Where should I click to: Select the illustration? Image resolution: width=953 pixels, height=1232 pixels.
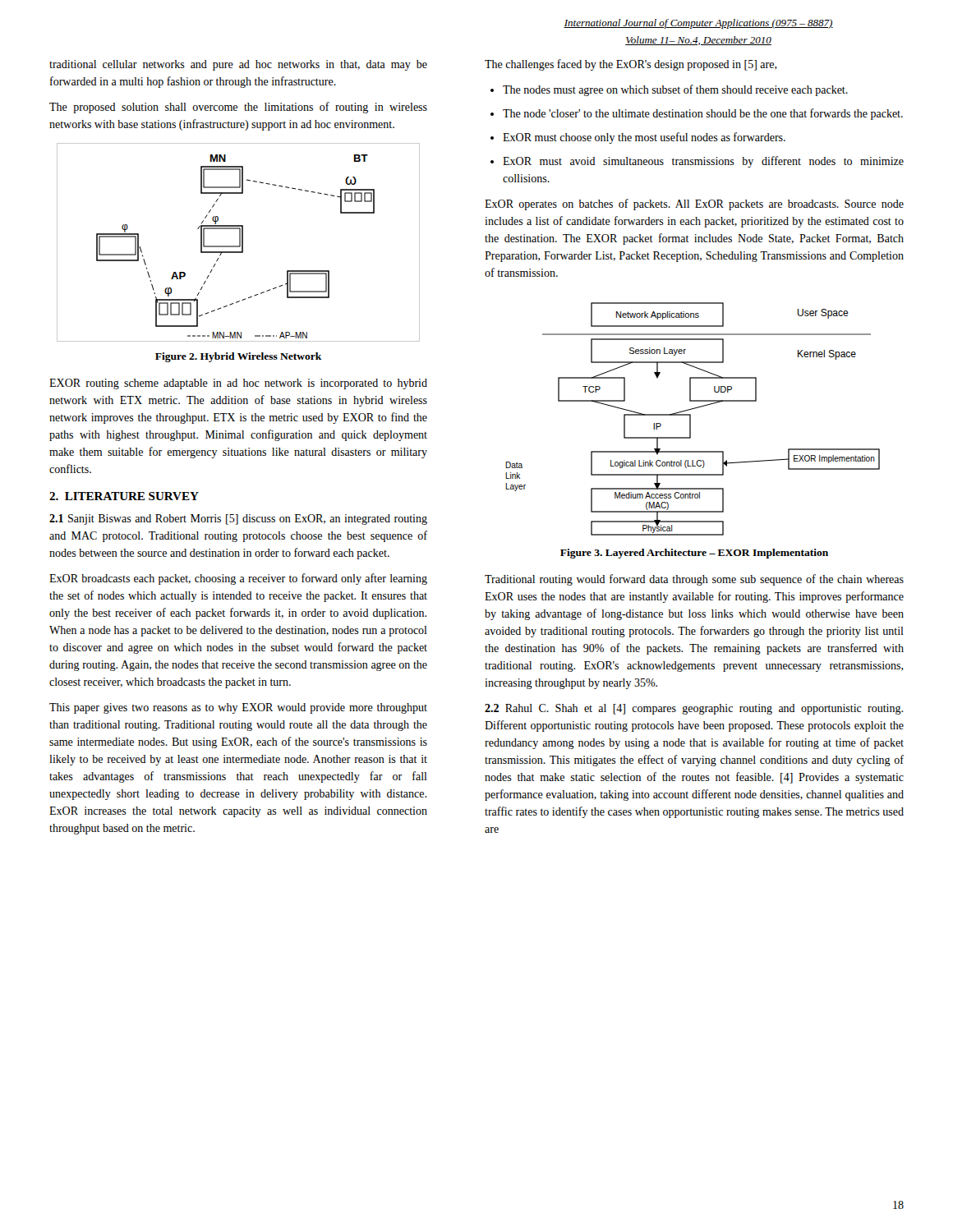coord(238,244)
